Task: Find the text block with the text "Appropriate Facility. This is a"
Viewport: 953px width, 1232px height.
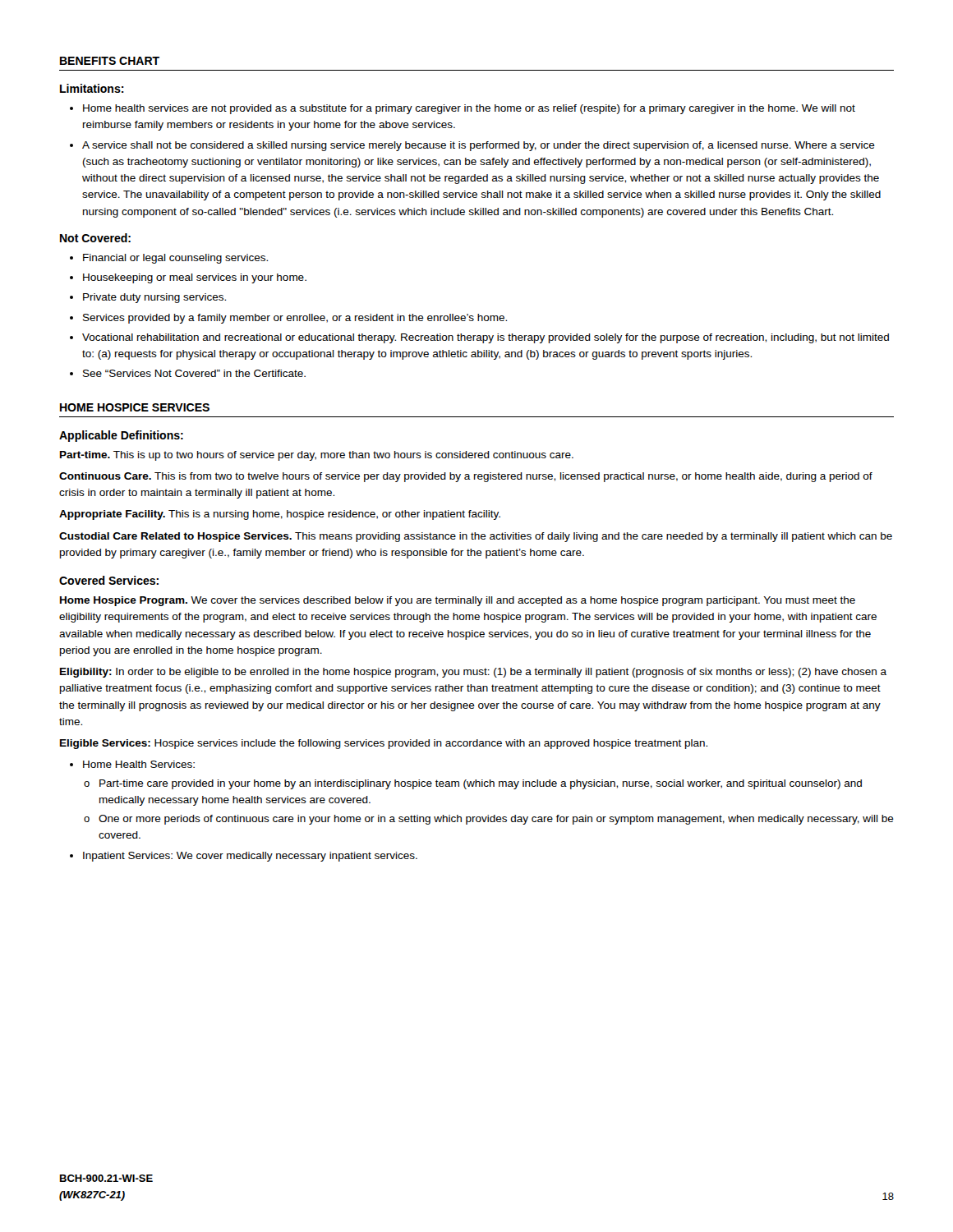Action: 280,514
